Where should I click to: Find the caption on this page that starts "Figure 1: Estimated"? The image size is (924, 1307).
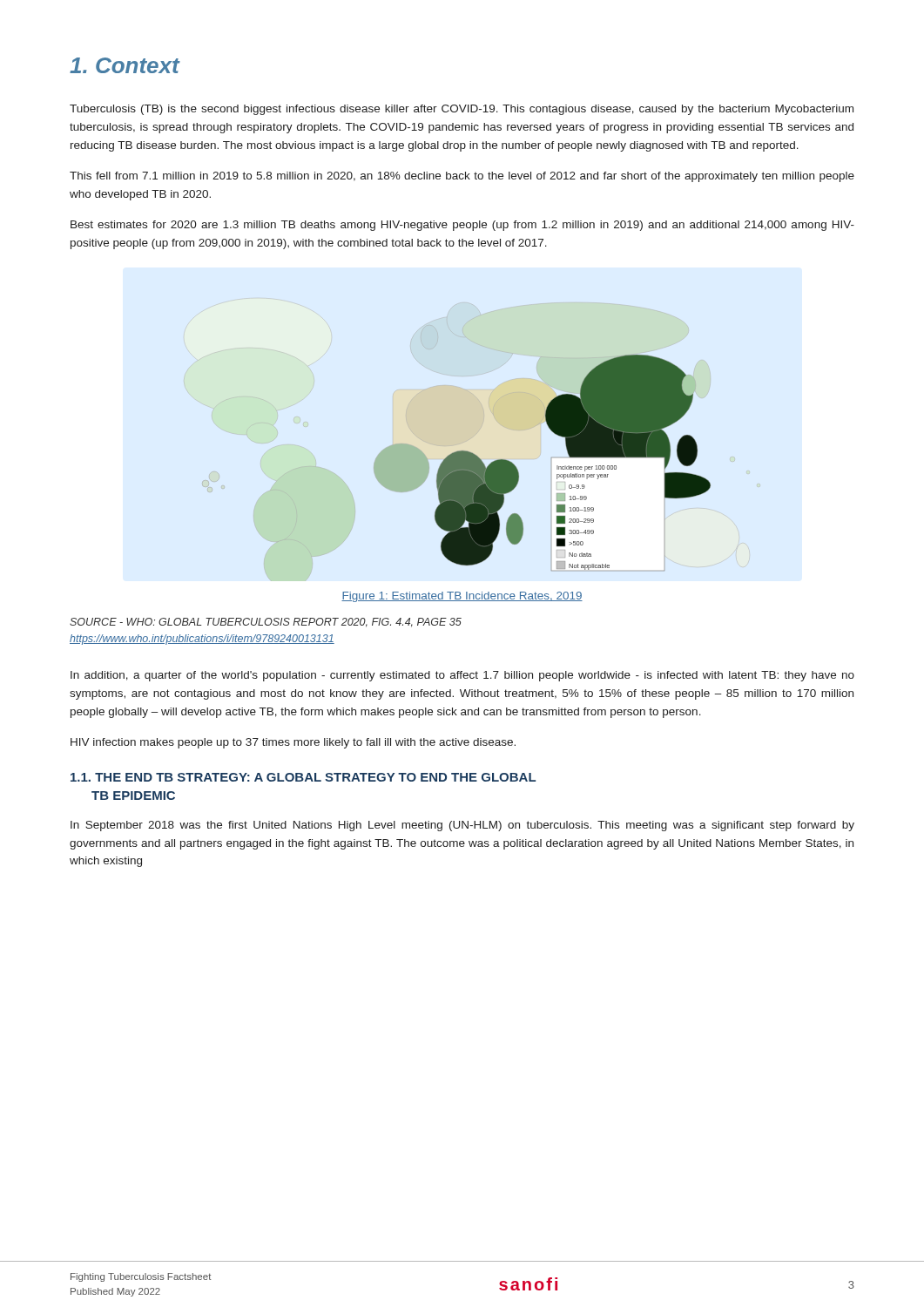[x=462, y=596]
